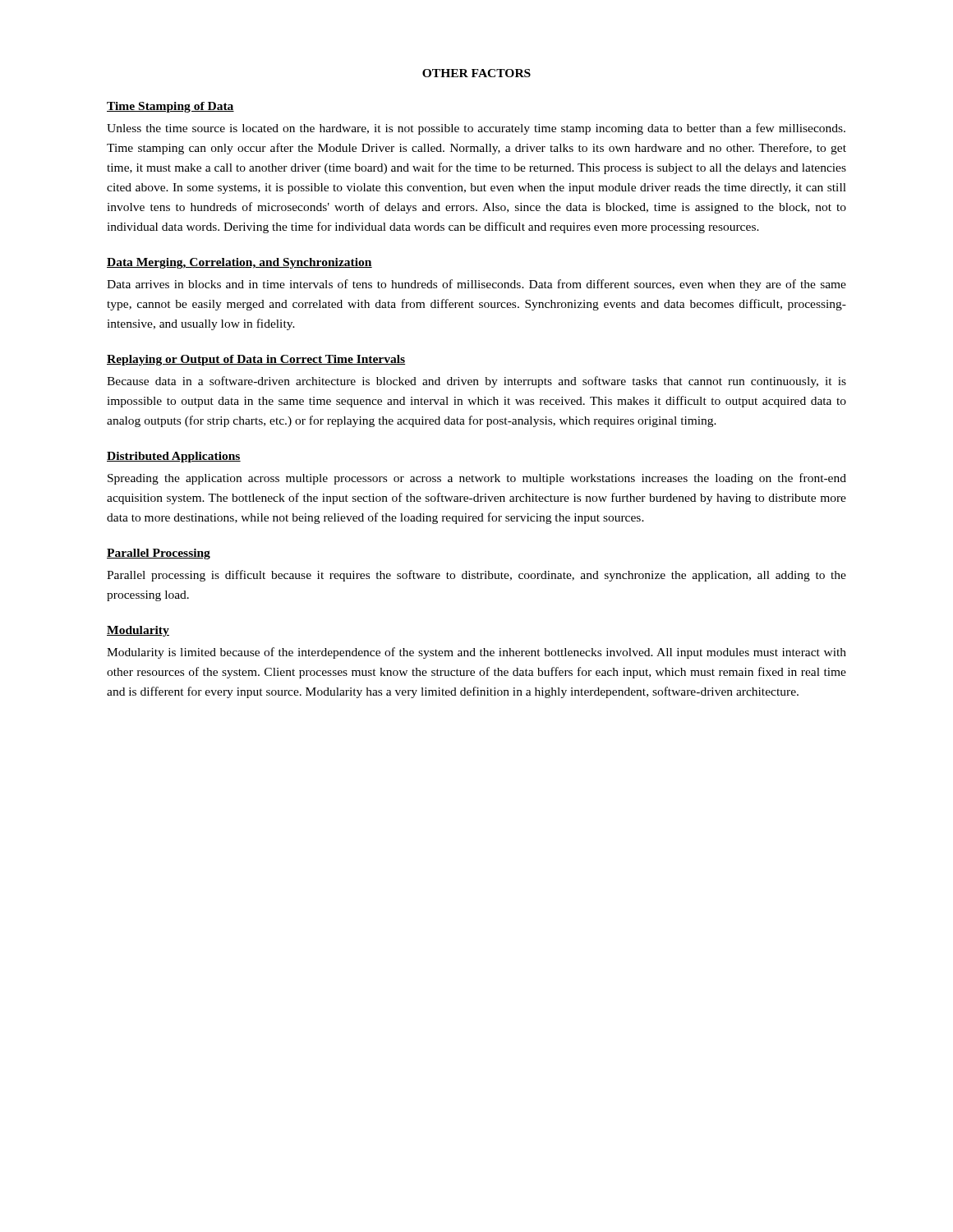The width and height of the screenshot is (953, 1232).
Task: Select the passage starting "Modularity is limited because of the interdependence"
Action: (x=476, y=672)
